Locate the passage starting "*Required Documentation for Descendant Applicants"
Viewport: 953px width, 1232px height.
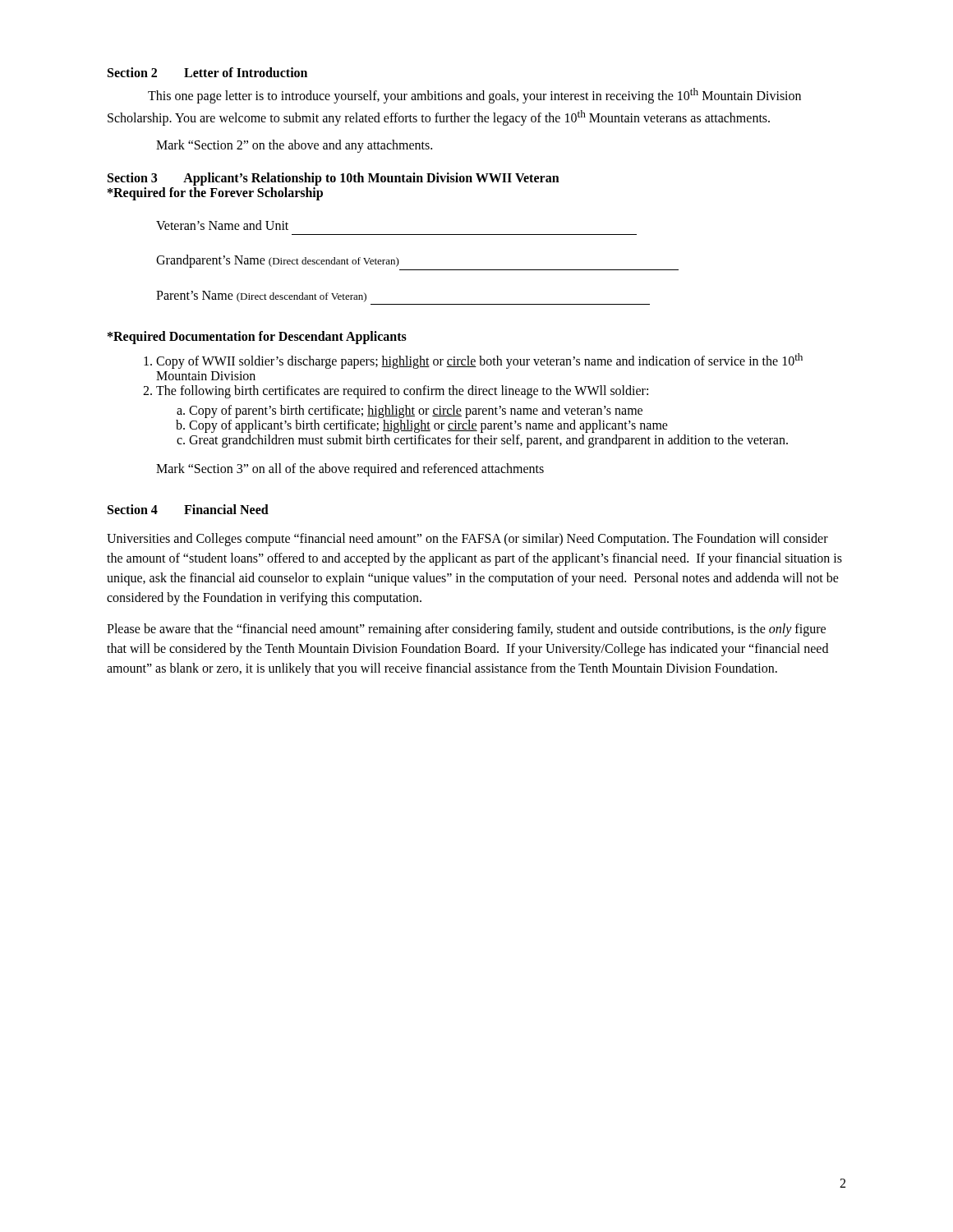pyautogui.click(x=257, y=336)
